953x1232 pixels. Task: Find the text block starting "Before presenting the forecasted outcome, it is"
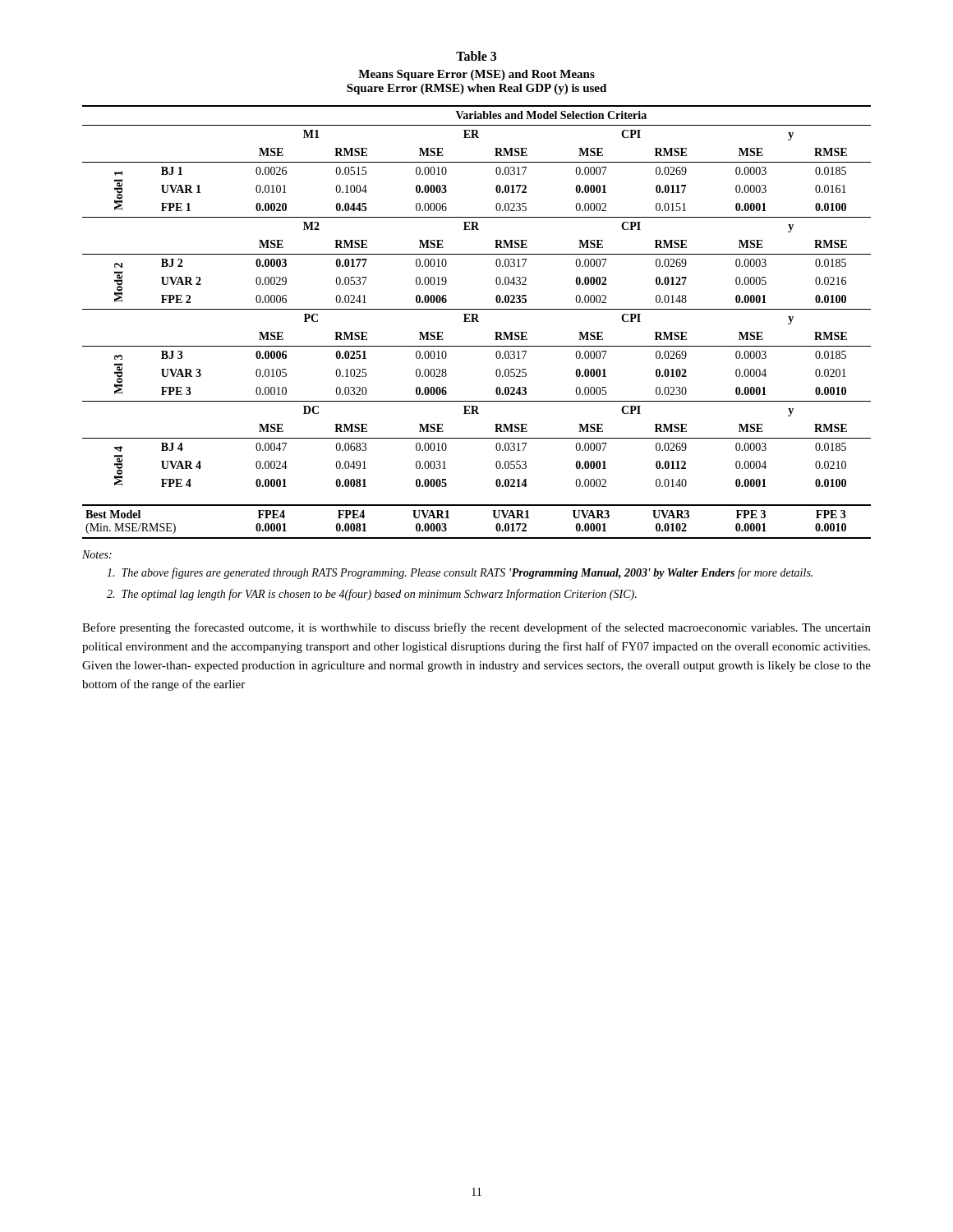click(476, 656)
